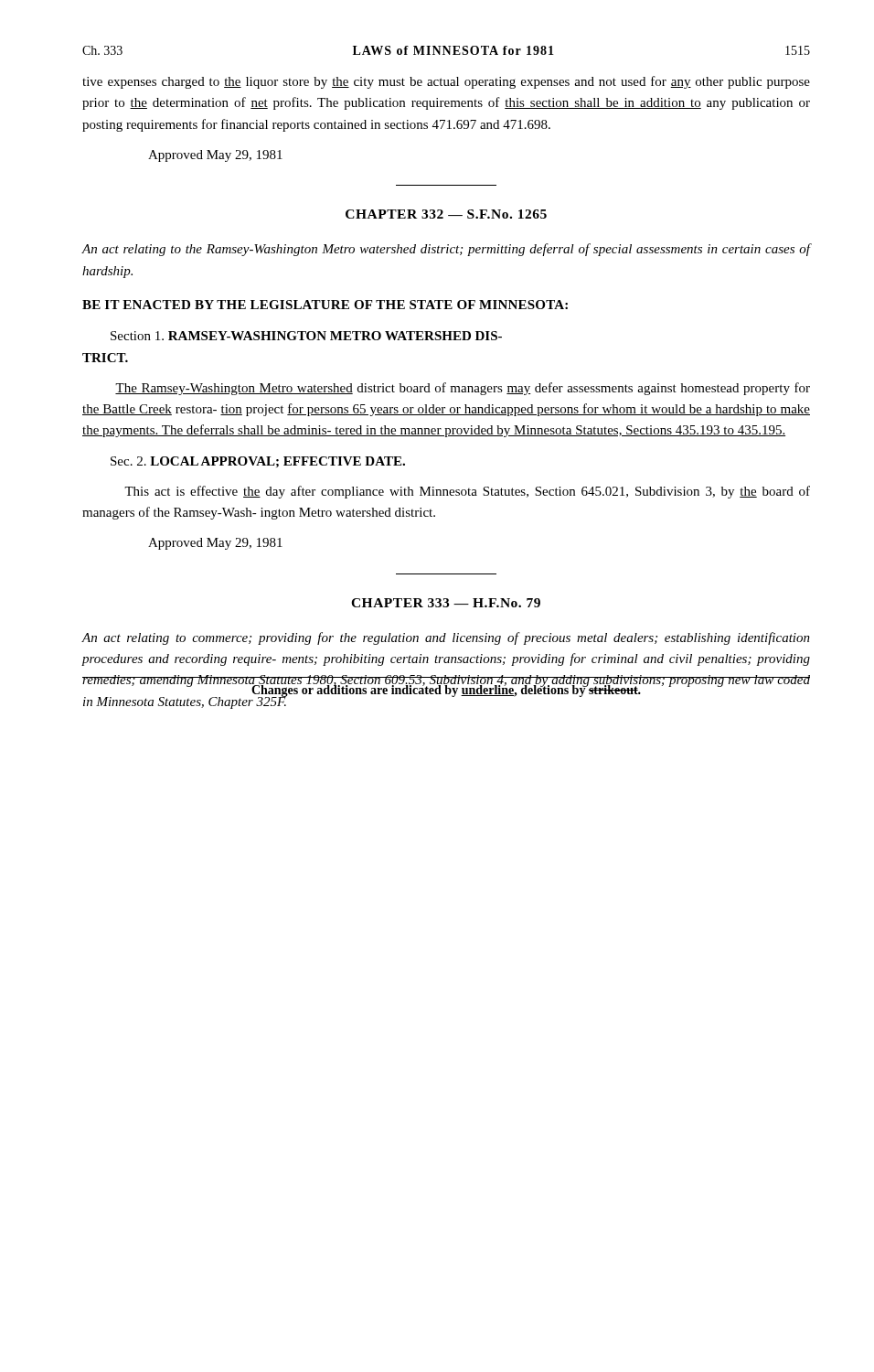
Task: Point to the block starting "CHAPTER 332 — S.F.No. 1265"
Action: point(446,214)
